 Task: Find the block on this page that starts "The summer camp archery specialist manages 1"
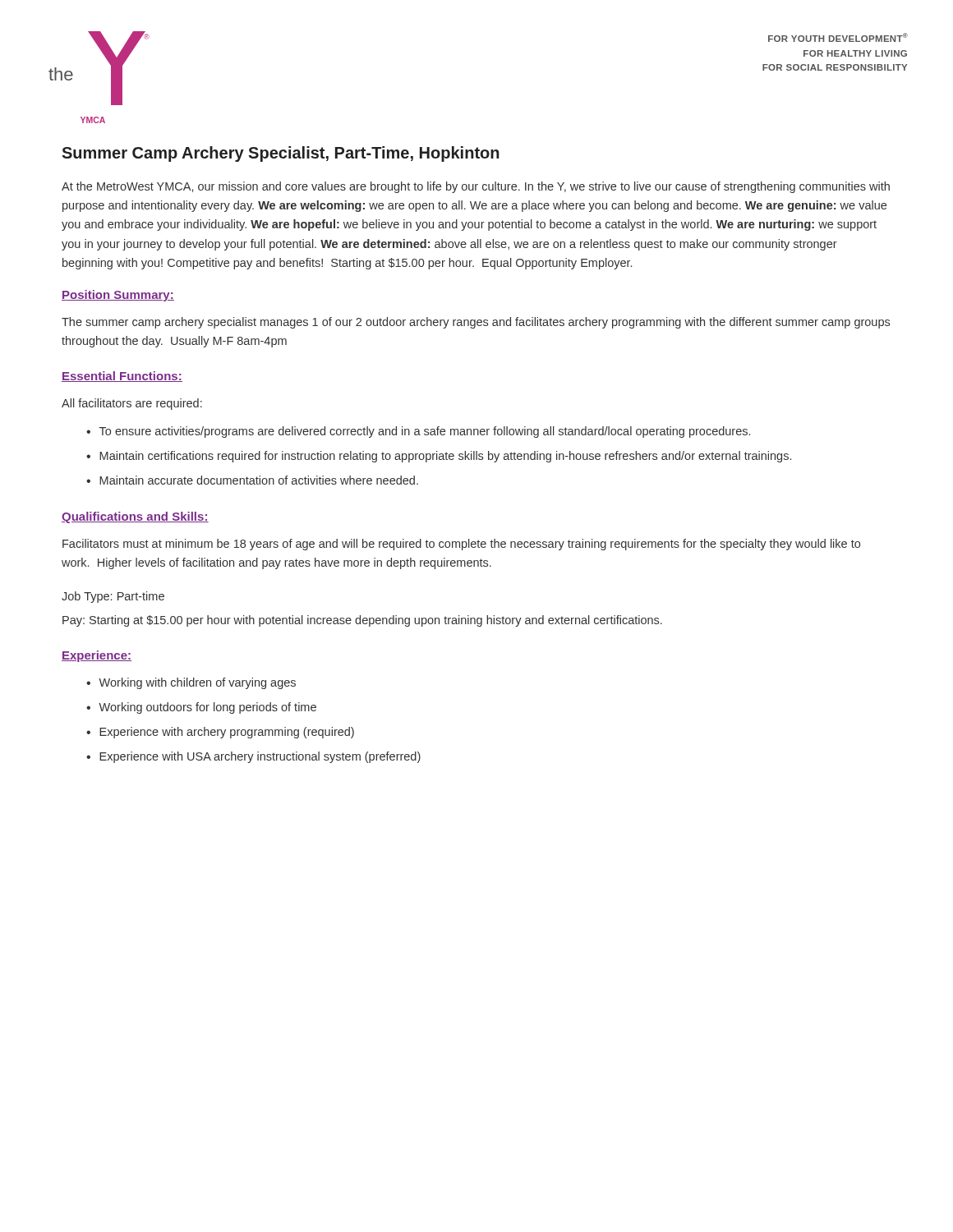(476, 331)
